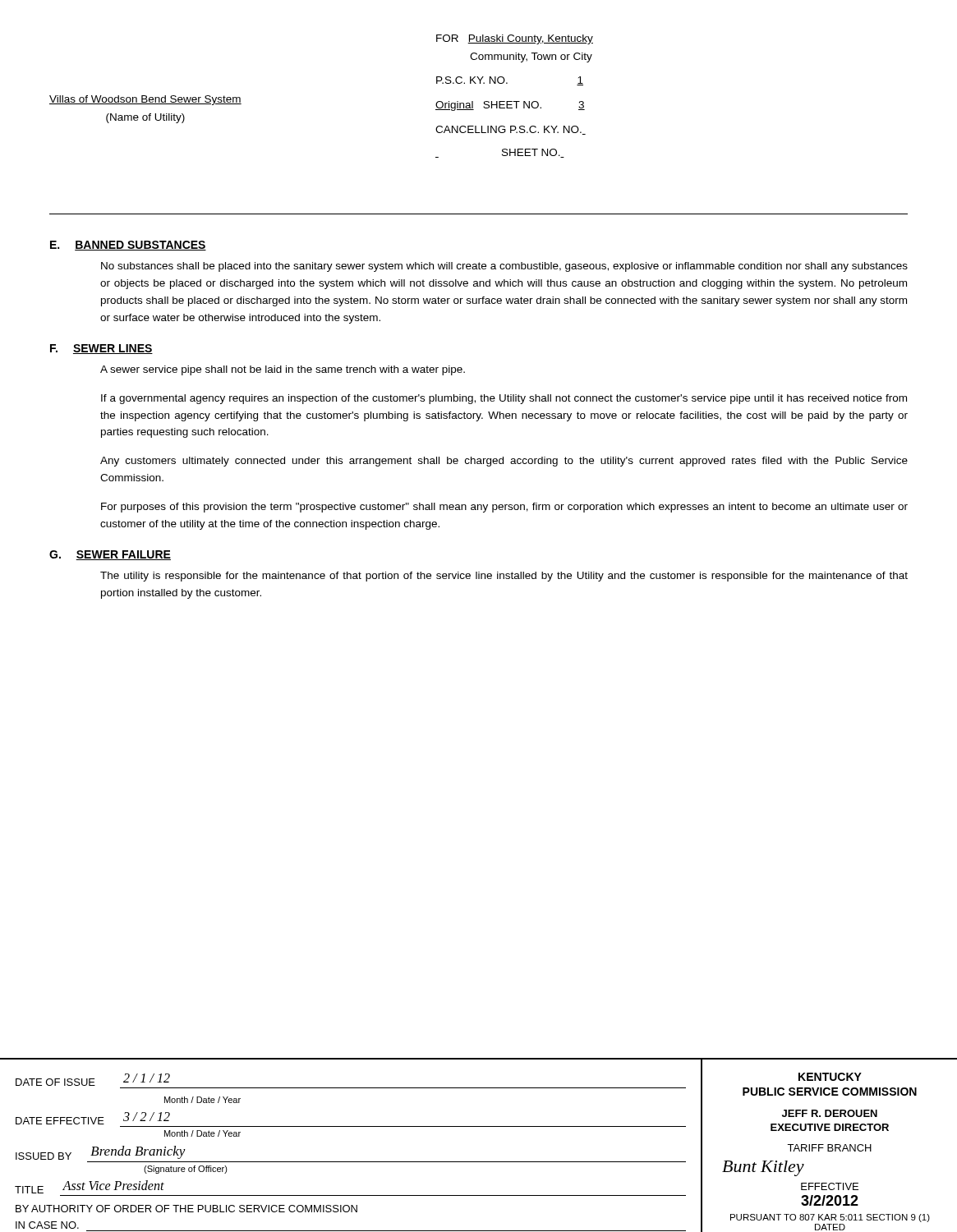Click on the table containing "DATE OF ISSUE 2 /"

pyautogui.click(x=478, y=1145)
